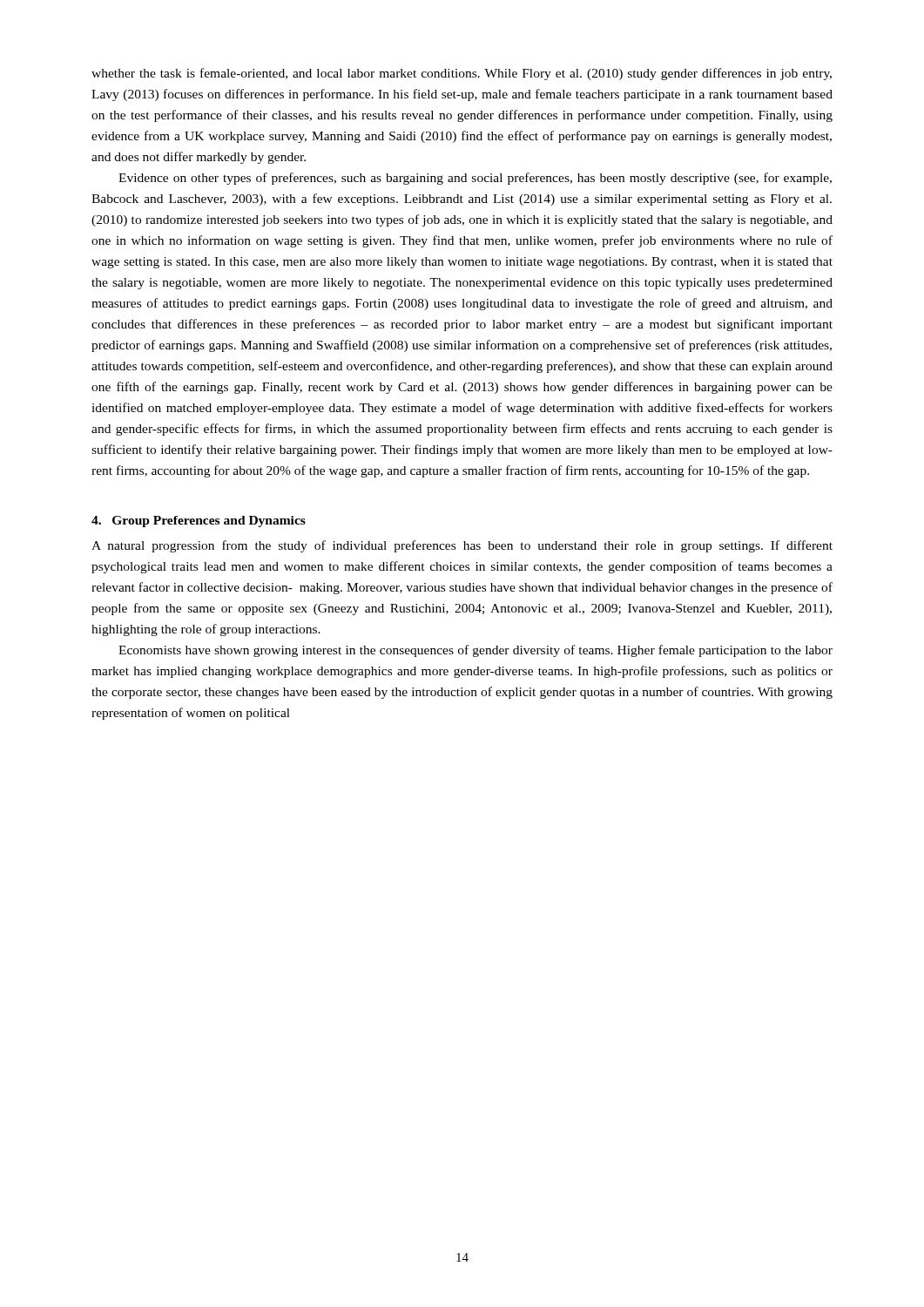This screenshot has width=924, height=1307.
Task: Select the text block that reads "A natural progression from the"
Action: click(x=462, y=588)
